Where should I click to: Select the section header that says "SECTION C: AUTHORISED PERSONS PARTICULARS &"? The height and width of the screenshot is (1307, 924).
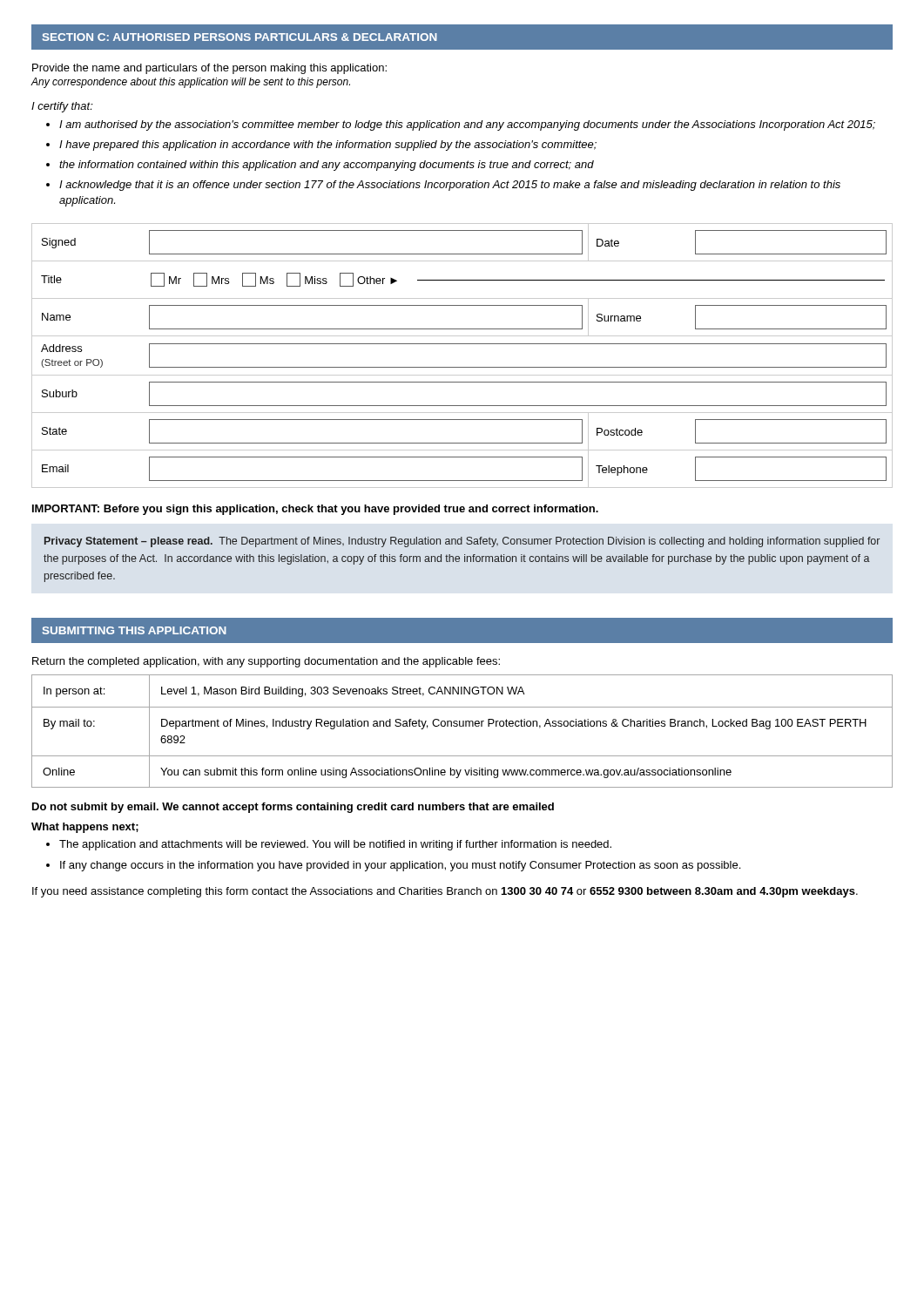tap(462, 37)
